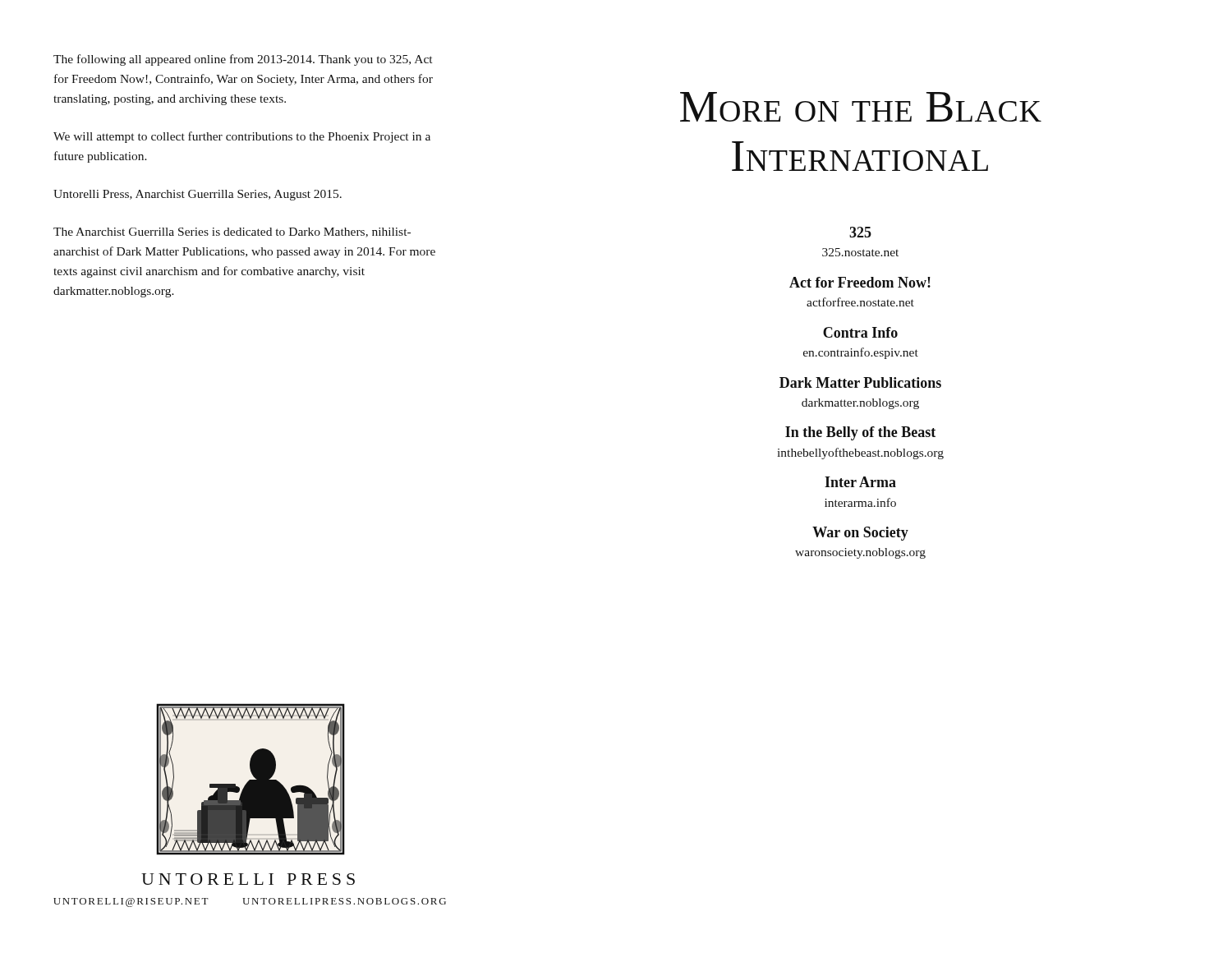Navigate to the region starting "Contra Info en.contrainfo.espiv.net"
The image size is (1232, 953).
(x=860, y=342)
